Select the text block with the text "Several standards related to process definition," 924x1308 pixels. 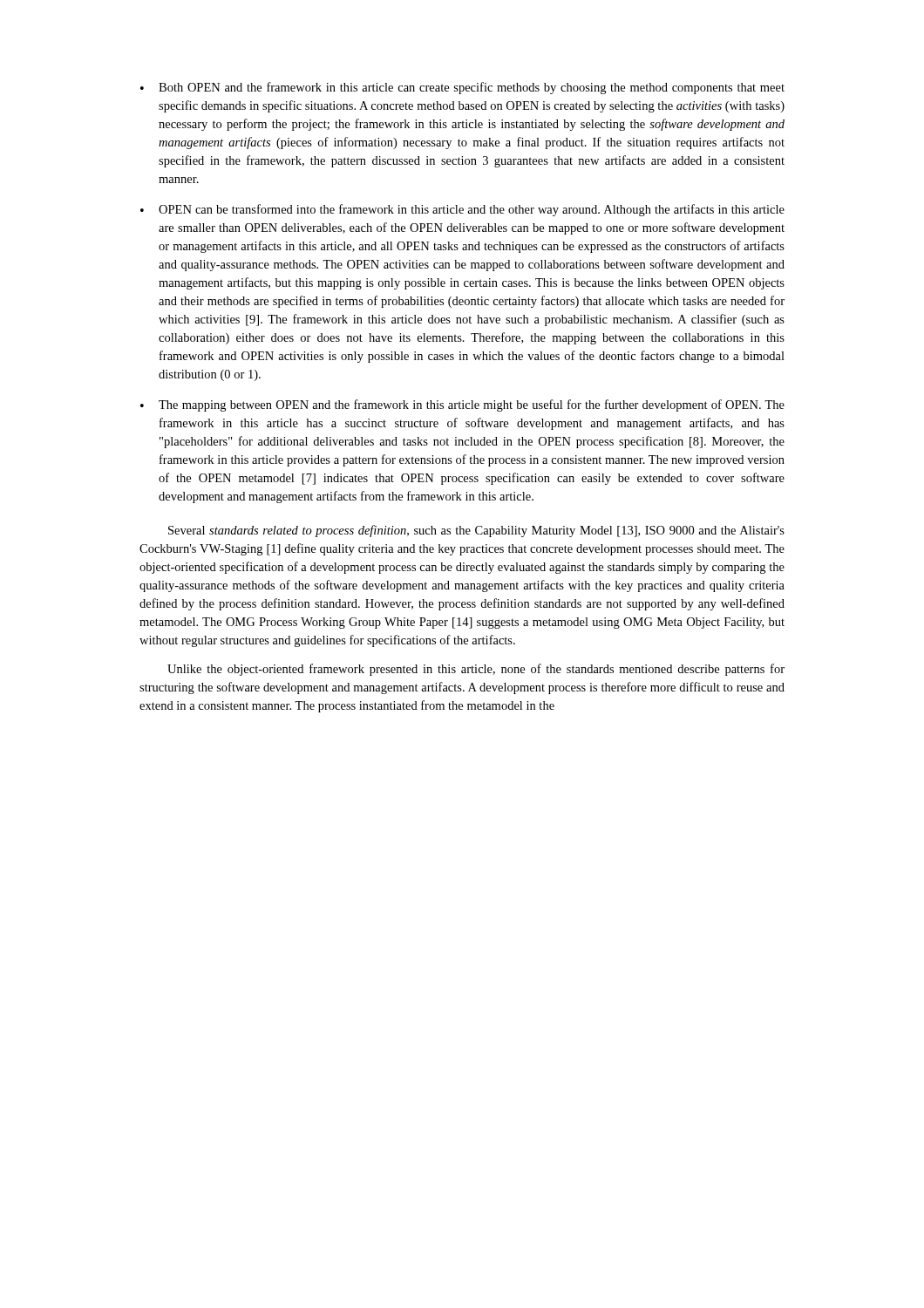tap(462, 585)
